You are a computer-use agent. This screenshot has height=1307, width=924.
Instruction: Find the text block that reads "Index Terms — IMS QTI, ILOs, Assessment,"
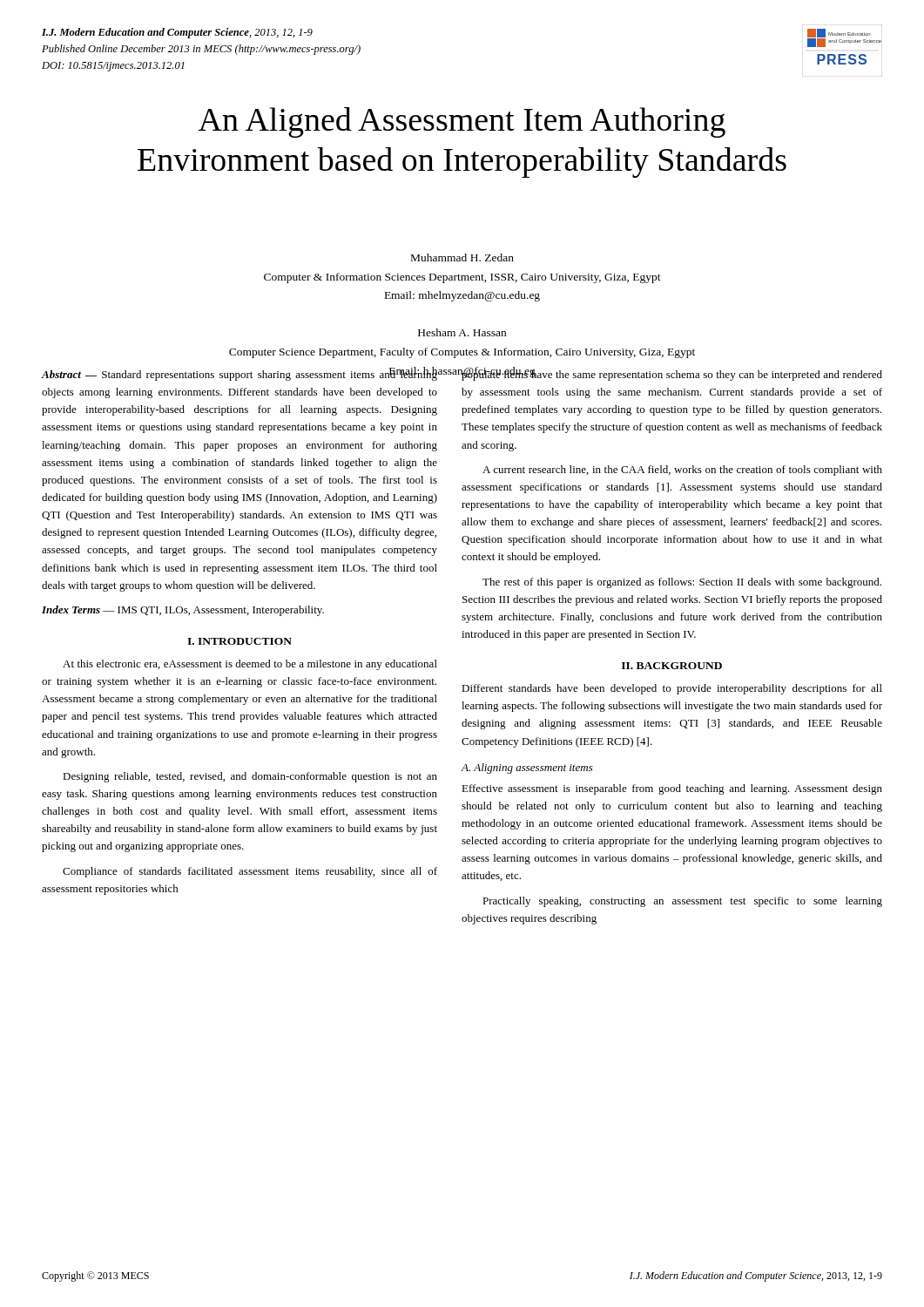183,609
